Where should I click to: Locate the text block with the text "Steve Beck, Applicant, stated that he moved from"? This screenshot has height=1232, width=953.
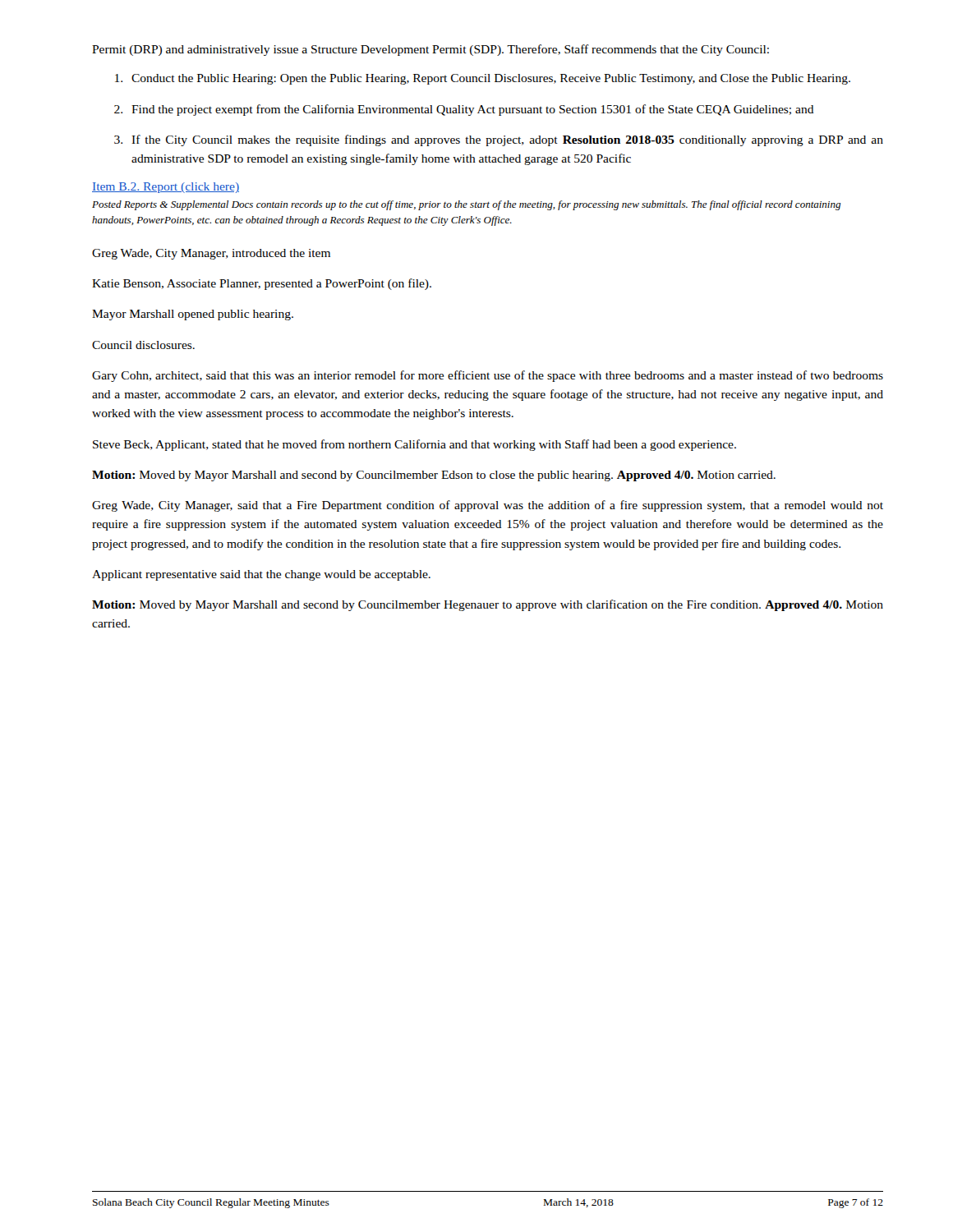[x=414, y=444]
